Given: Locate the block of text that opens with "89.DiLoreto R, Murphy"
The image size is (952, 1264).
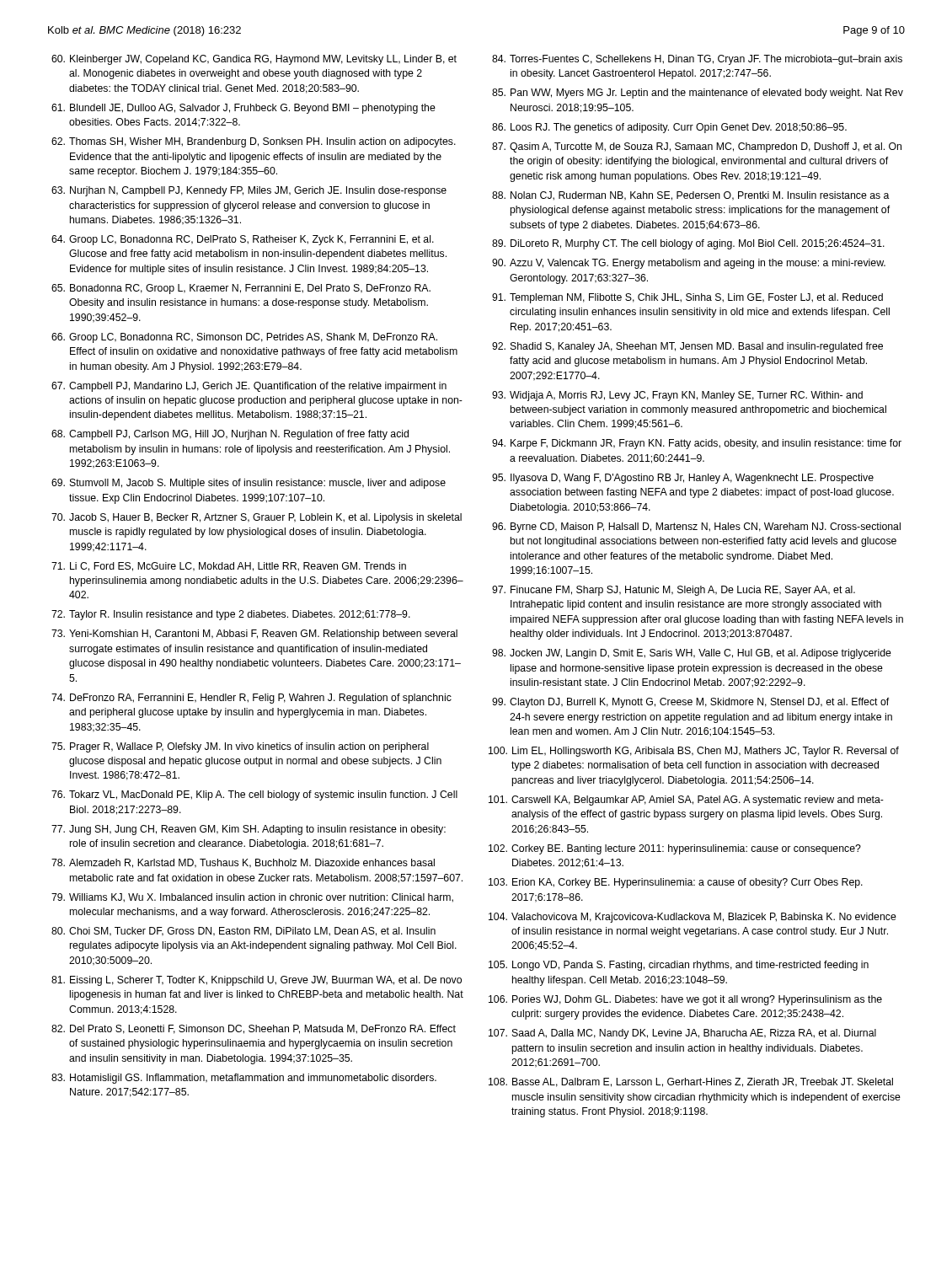Looking at the screenshot, I should tap(686, 245).
